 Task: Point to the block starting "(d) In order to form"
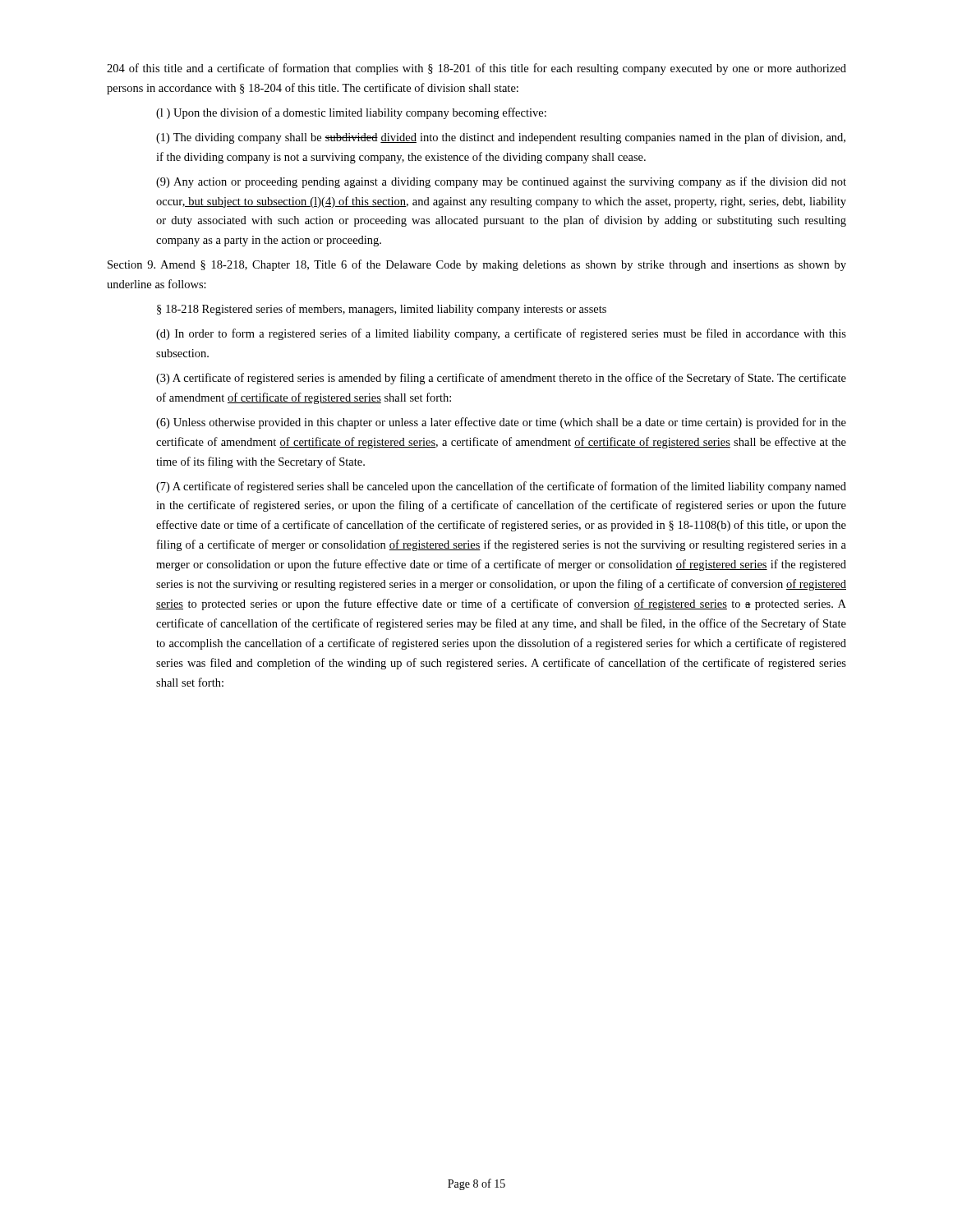[x=501, y=343]
